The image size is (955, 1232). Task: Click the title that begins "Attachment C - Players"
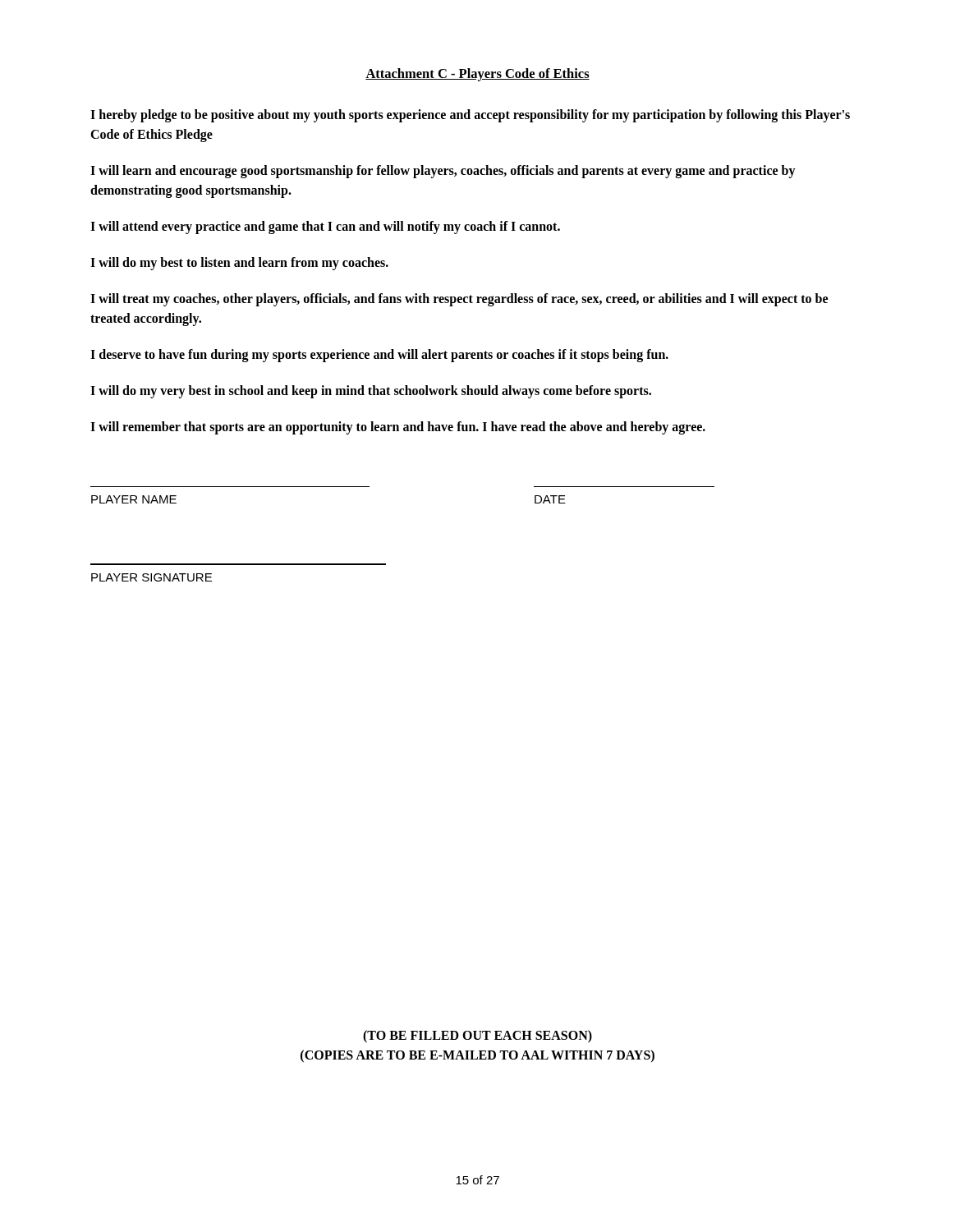478,73
